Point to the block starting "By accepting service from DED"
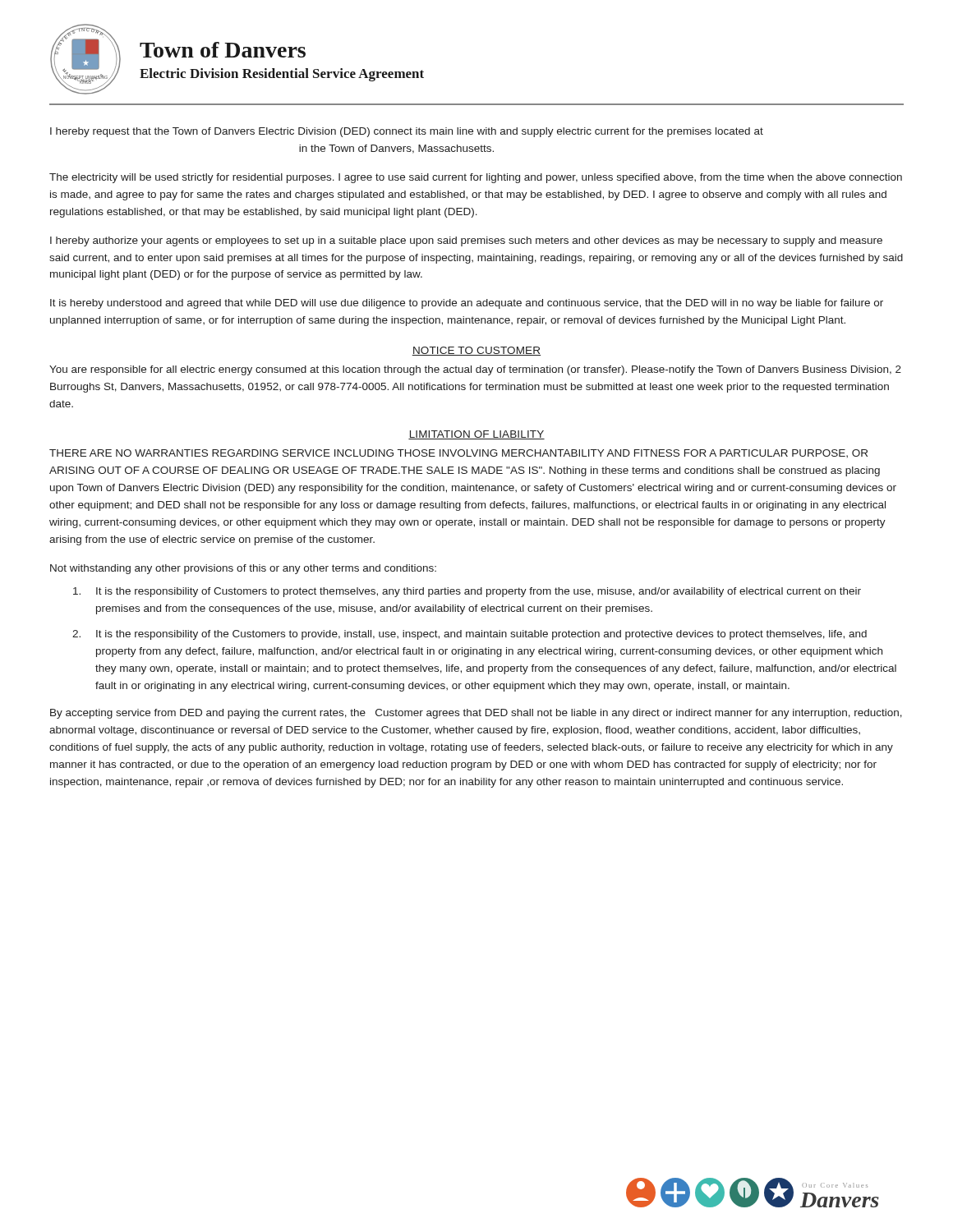Image resolution: width=953 pixels, height=1232 pixels. pyautogui.click(x=476, y=747)
